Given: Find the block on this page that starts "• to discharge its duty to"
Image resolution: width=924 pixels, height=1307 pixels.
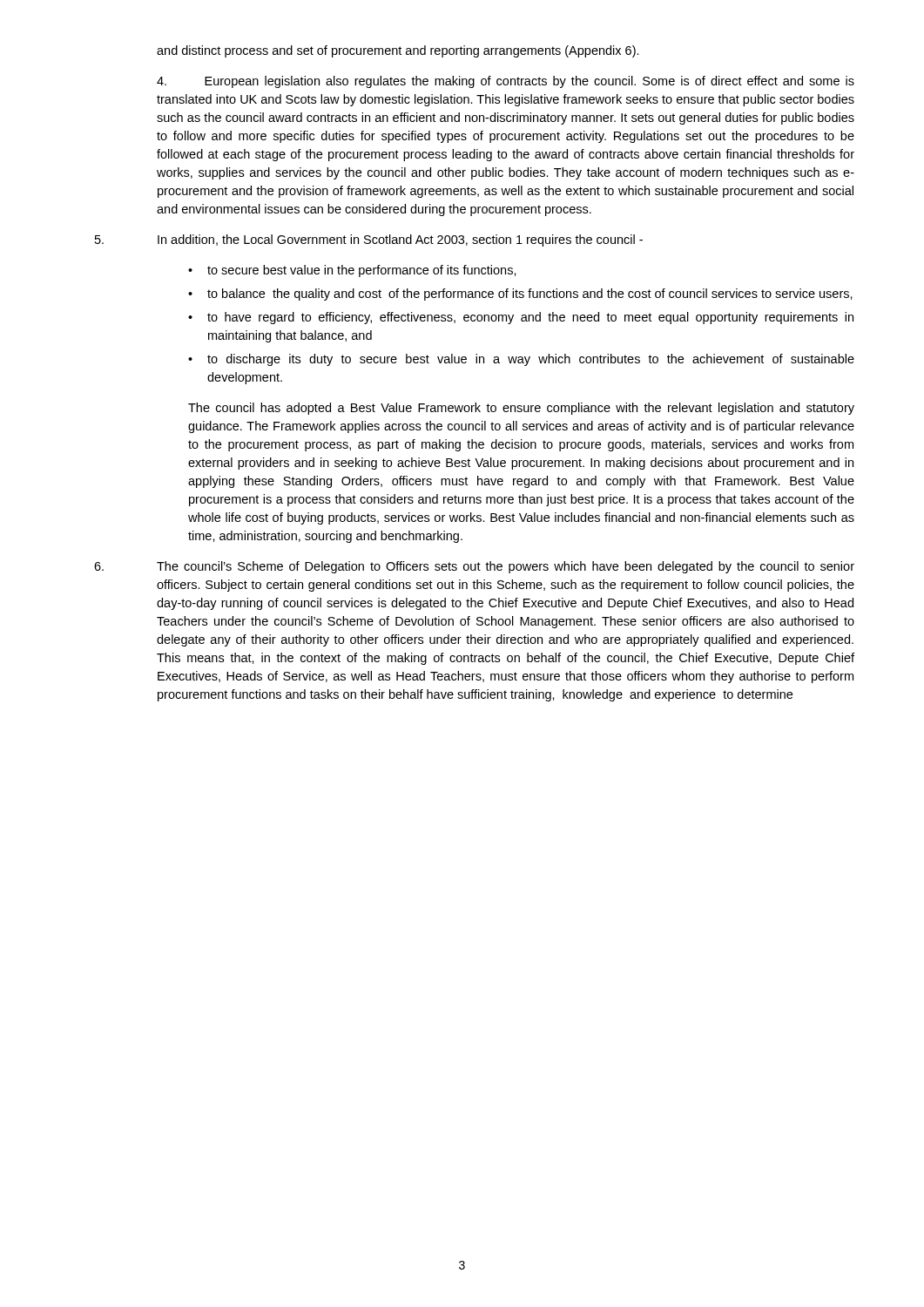Looking at the screenshot, I should (521, 369).
